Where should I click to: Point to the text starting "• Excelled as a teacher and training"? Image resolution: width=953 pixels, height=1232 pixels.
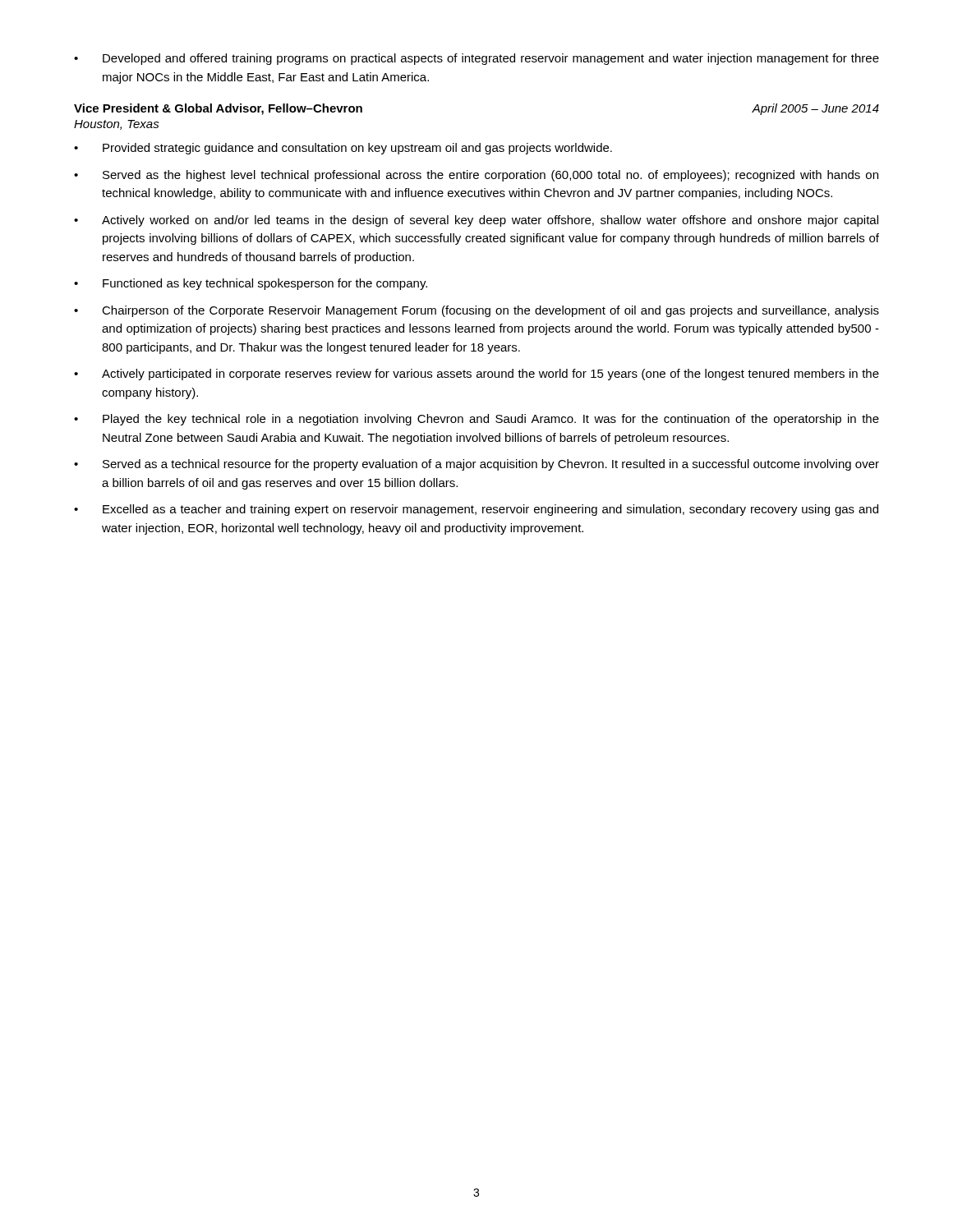[476, 519]
